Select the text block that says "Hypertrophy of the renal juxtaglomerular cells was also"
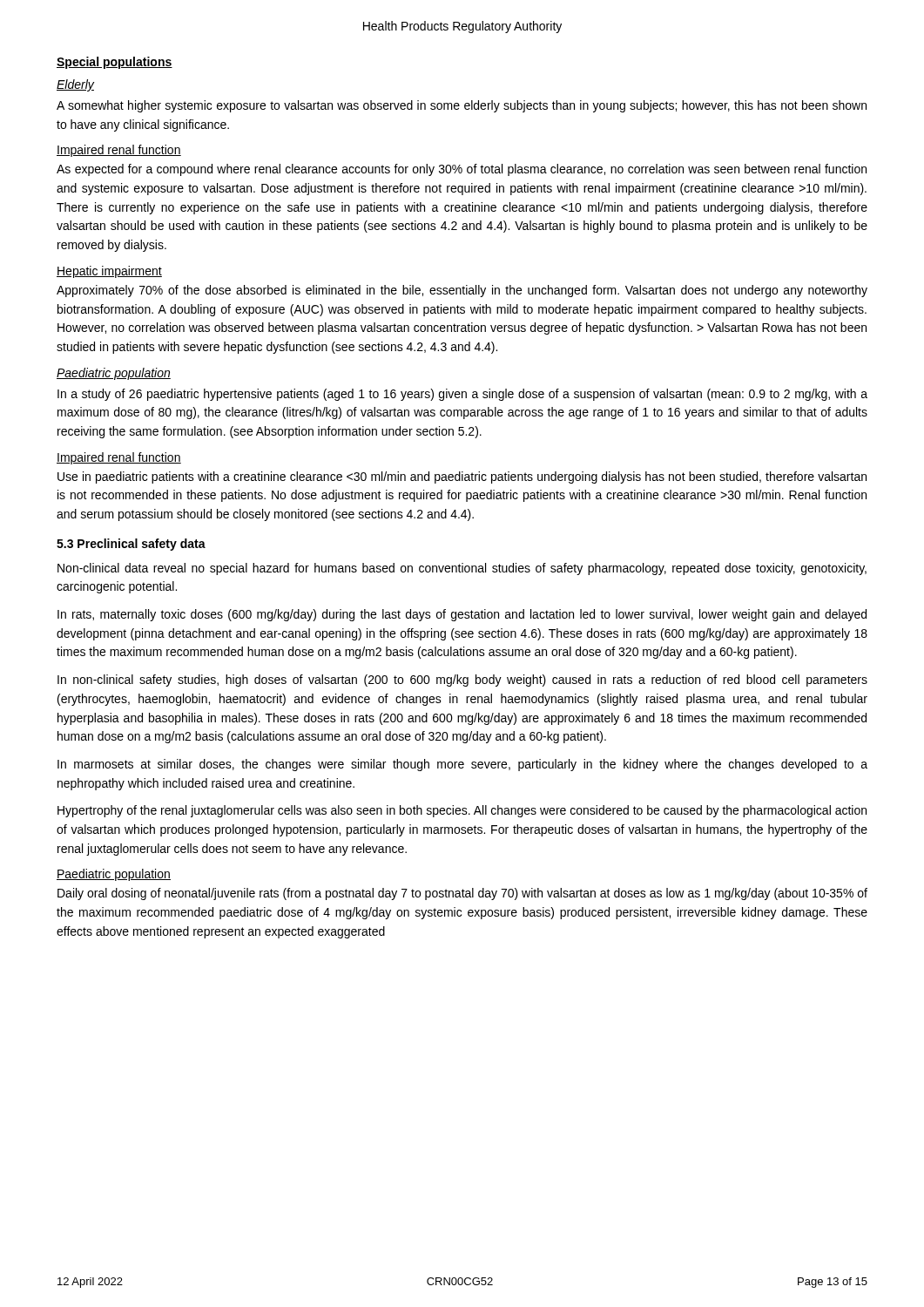Screen dimensions: 1307x924 462,829
